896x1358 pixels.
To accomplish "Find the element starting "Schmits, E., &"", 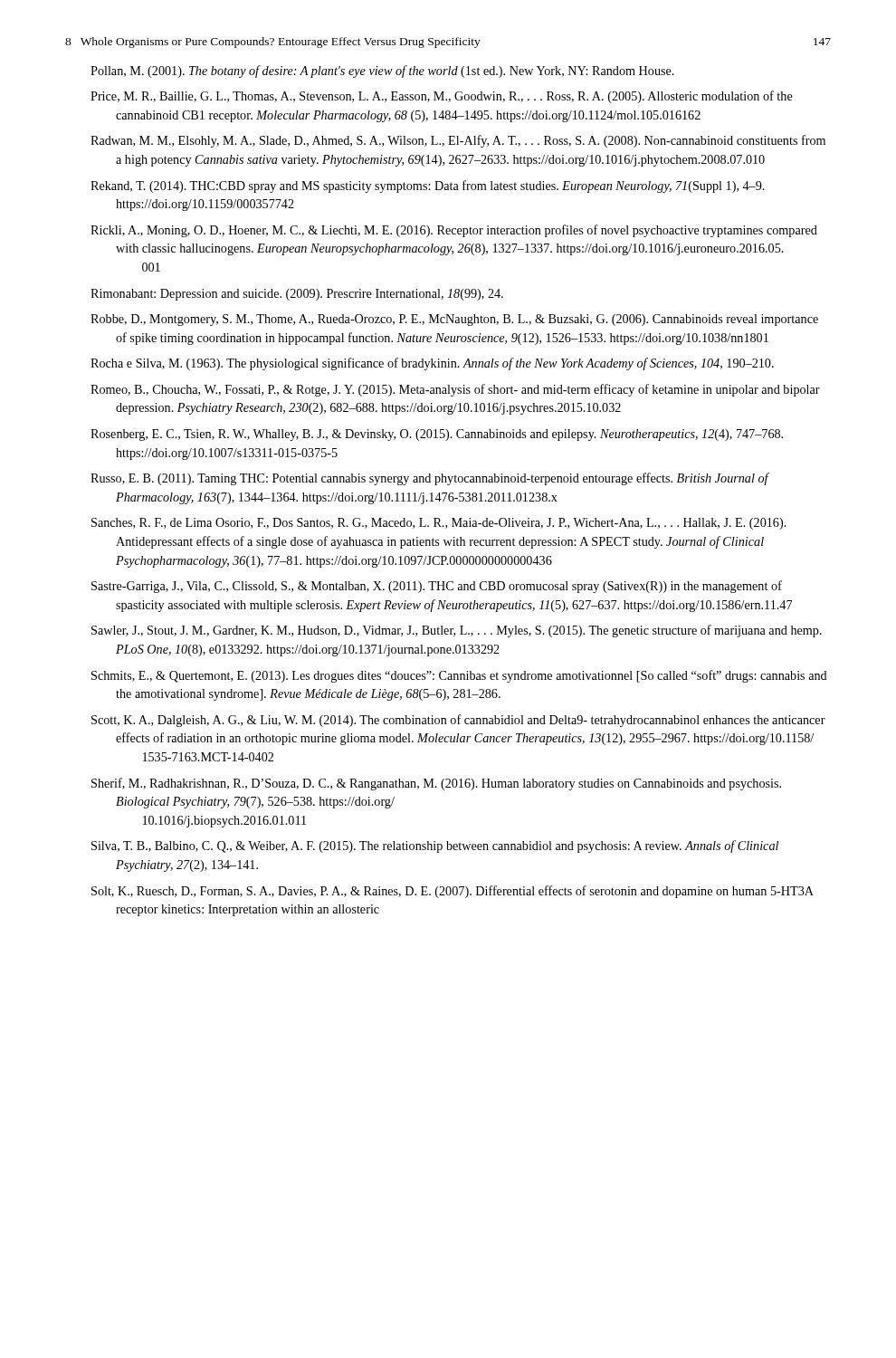I will click(459, 684).
